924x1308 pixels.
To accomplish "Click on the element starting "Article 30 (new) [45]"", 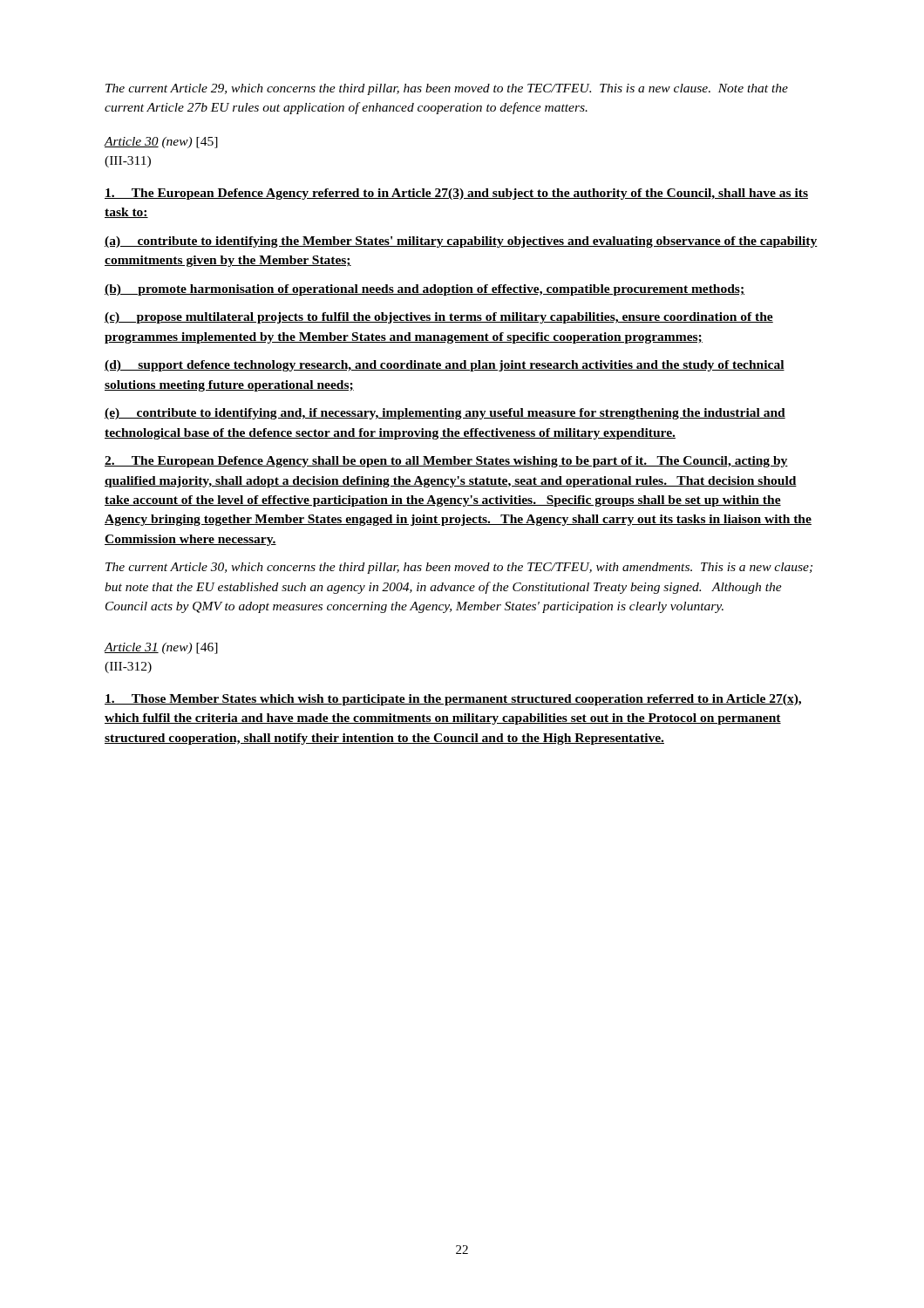I will pyautogui.click(x=161, y=141).
